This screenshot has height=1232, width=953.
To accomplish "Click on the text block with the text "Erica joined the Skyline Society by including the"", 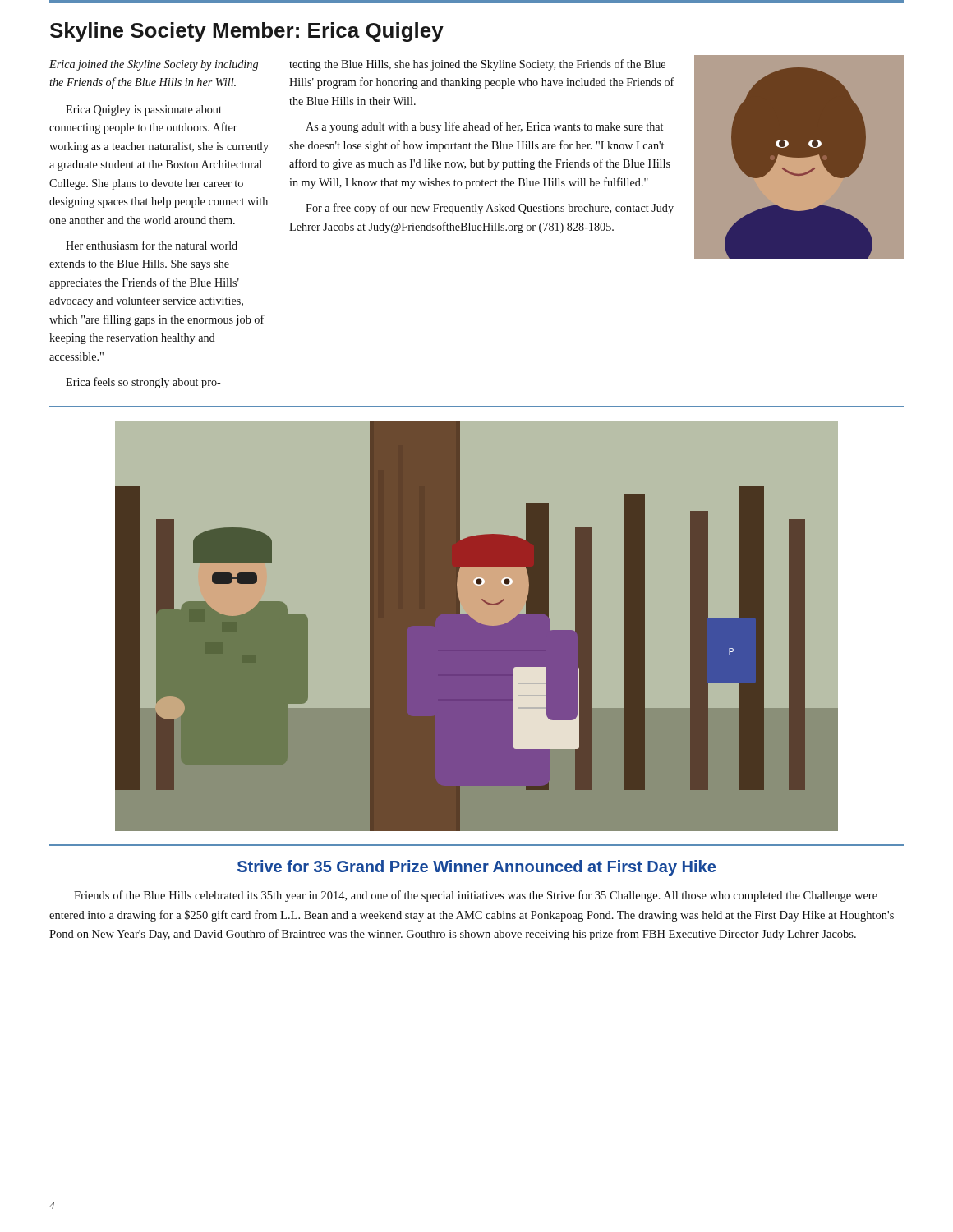I will 154,73.
